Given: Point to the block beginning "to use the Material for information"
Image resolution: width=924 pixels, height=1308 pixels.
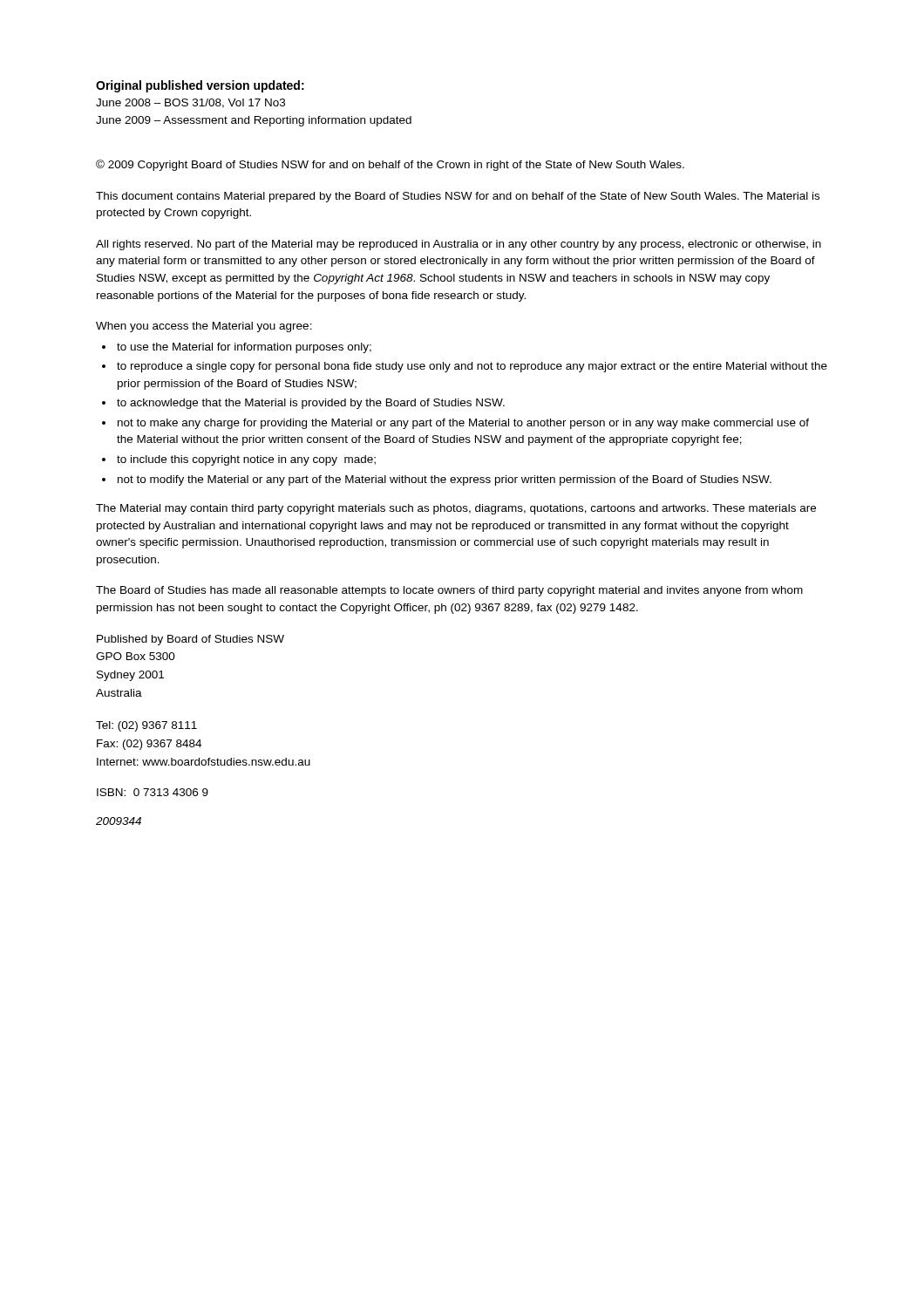Looking at the screenshot, I should click(x=244, y=346).
